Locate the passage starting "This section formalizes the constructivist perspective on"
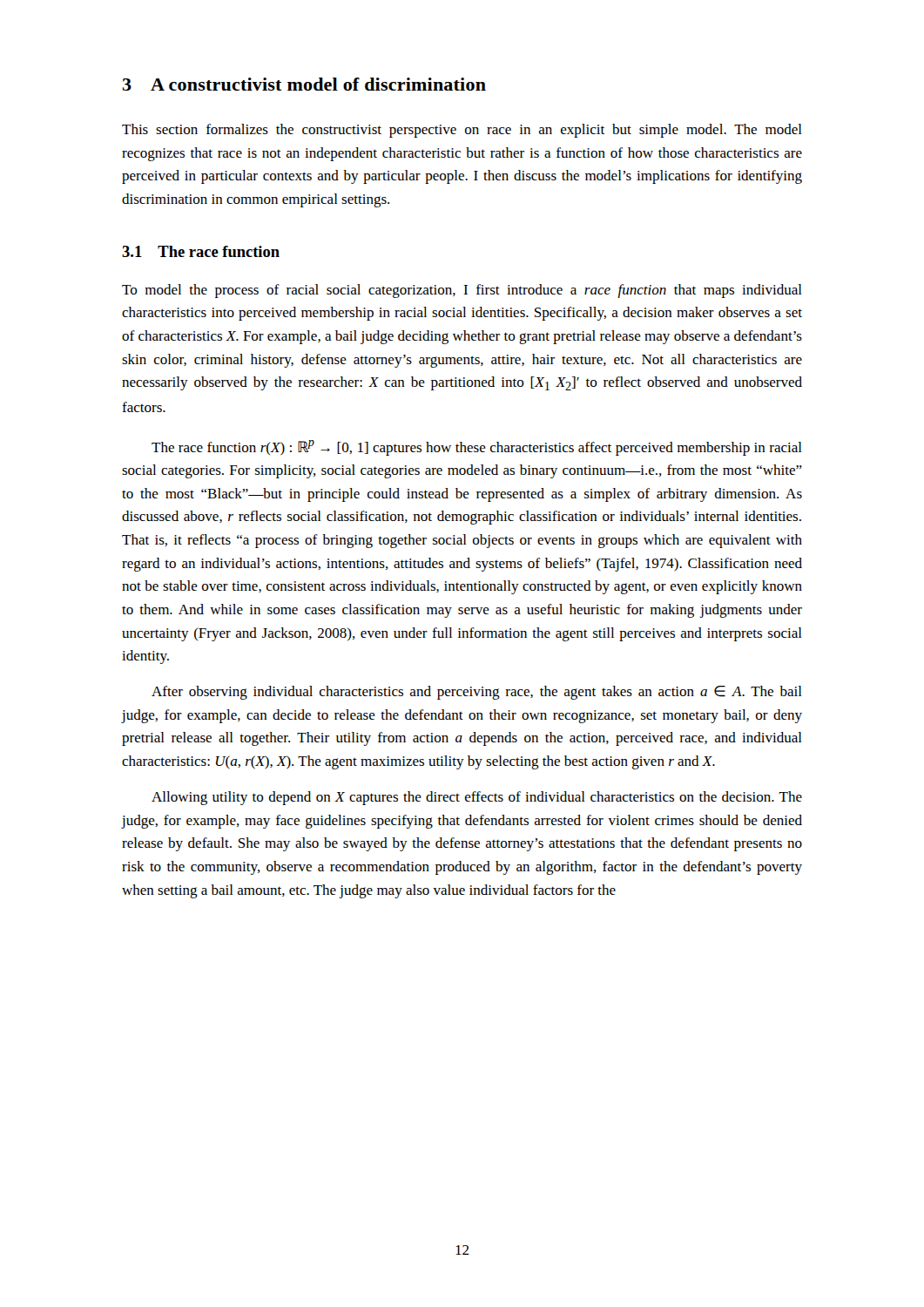The width and height of the screenshot is (924, 1307). (x=462, y=165)
